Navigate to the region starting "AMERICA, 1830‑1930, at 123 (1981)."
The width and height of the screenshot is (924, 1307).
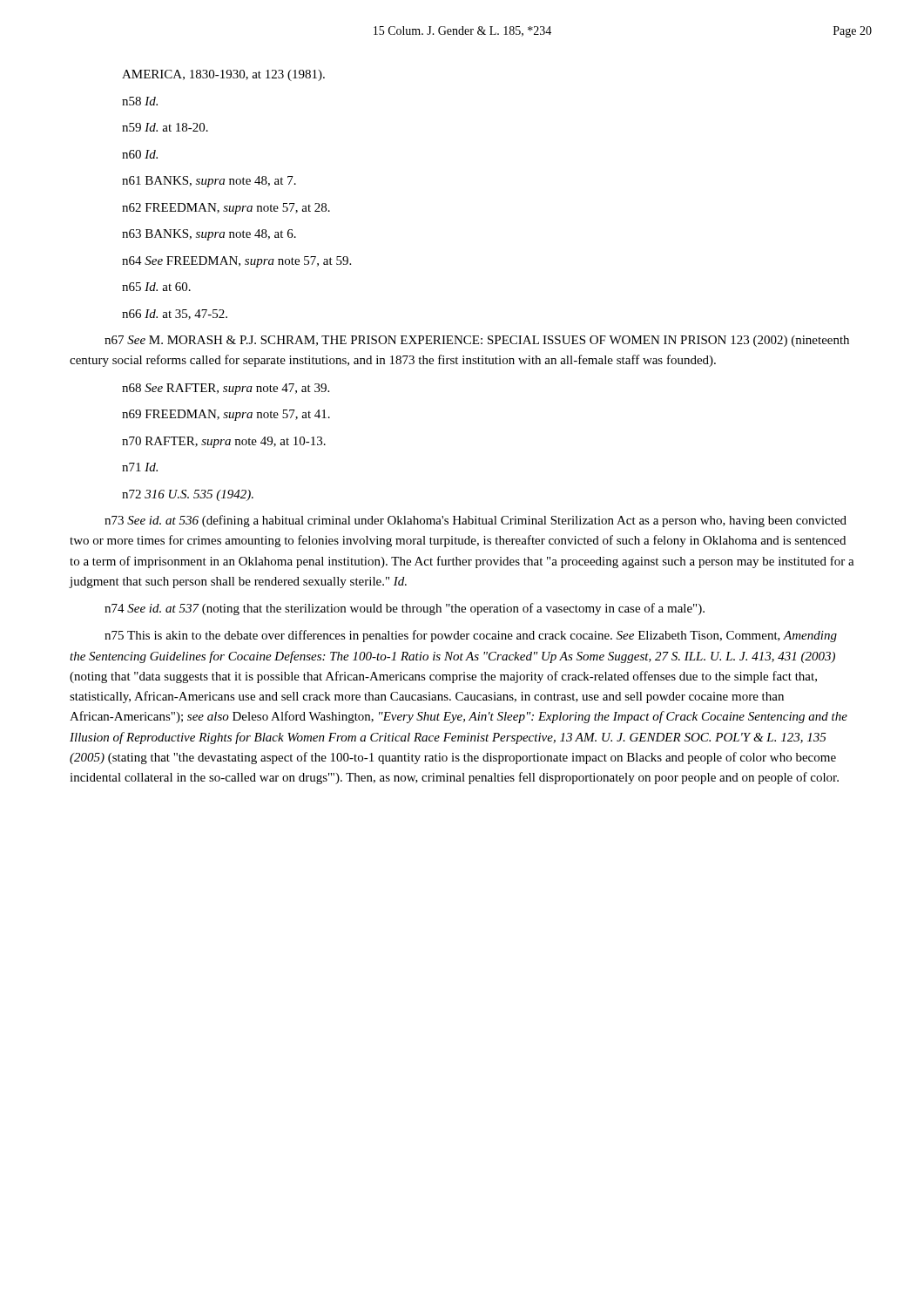pos(224,74)
